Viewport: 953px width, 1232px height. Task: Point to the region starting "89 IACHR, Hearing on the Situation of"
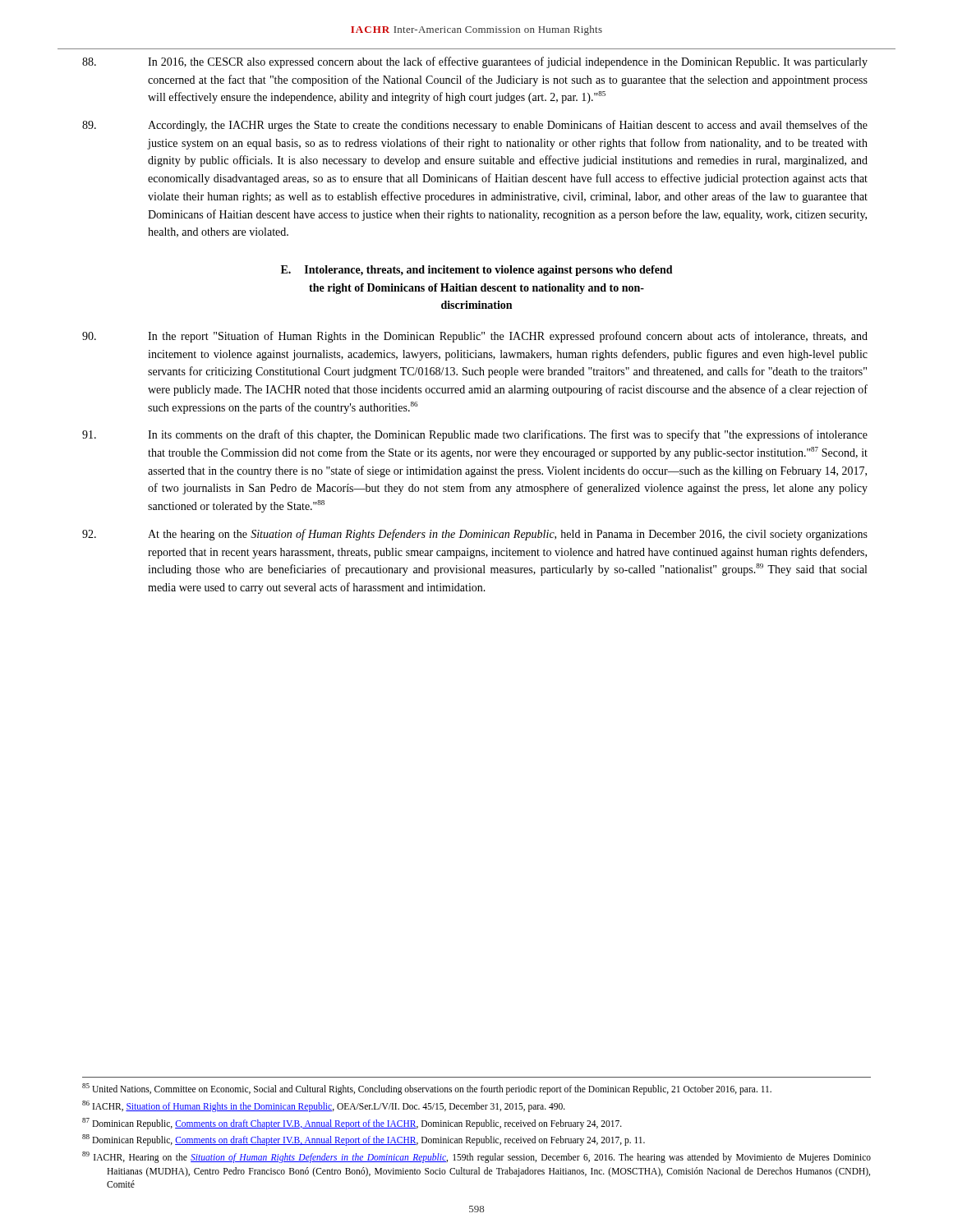point(476,1170)
